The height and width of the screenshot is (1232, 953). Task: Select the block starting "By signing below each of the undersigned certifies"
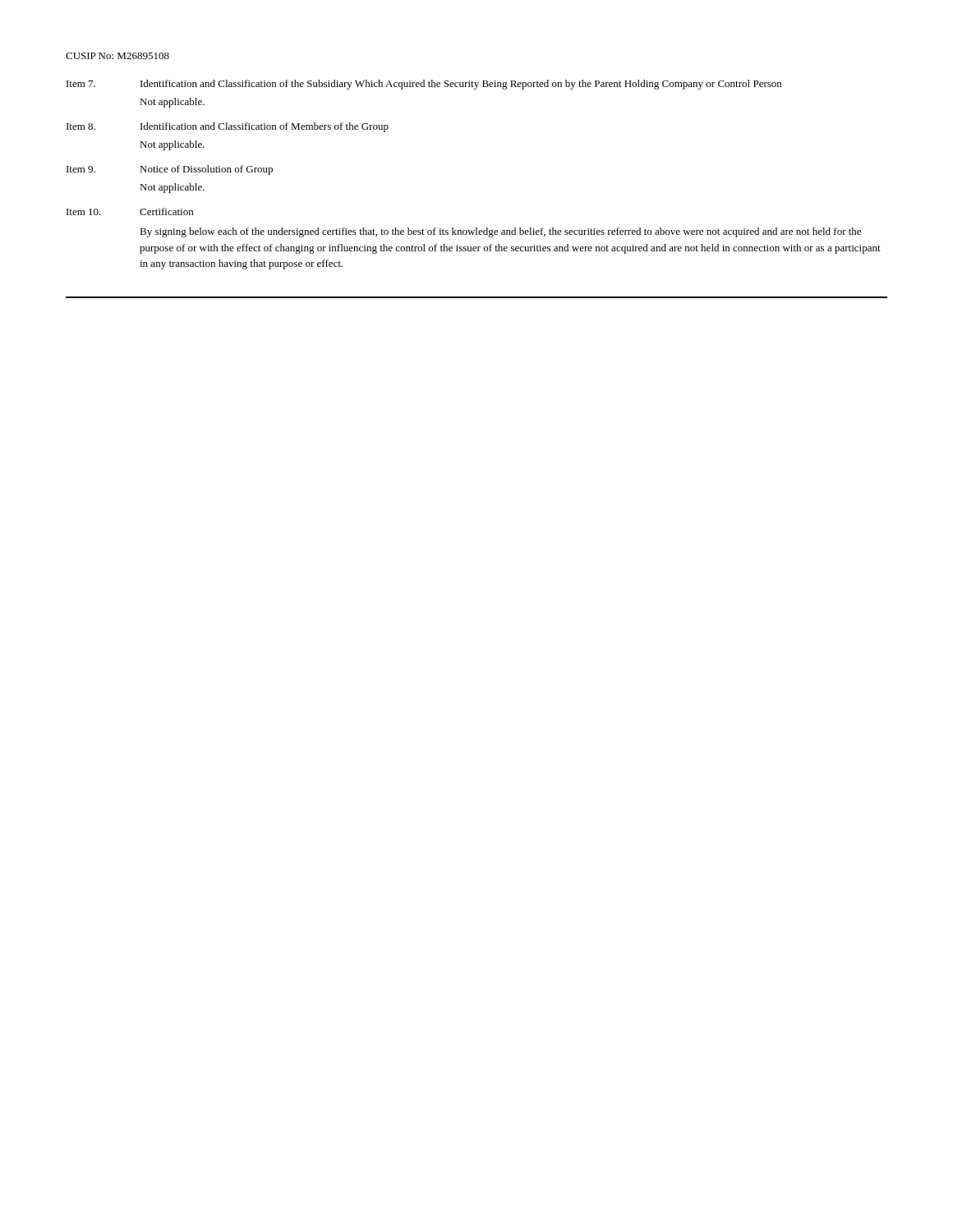coord(510,247)
